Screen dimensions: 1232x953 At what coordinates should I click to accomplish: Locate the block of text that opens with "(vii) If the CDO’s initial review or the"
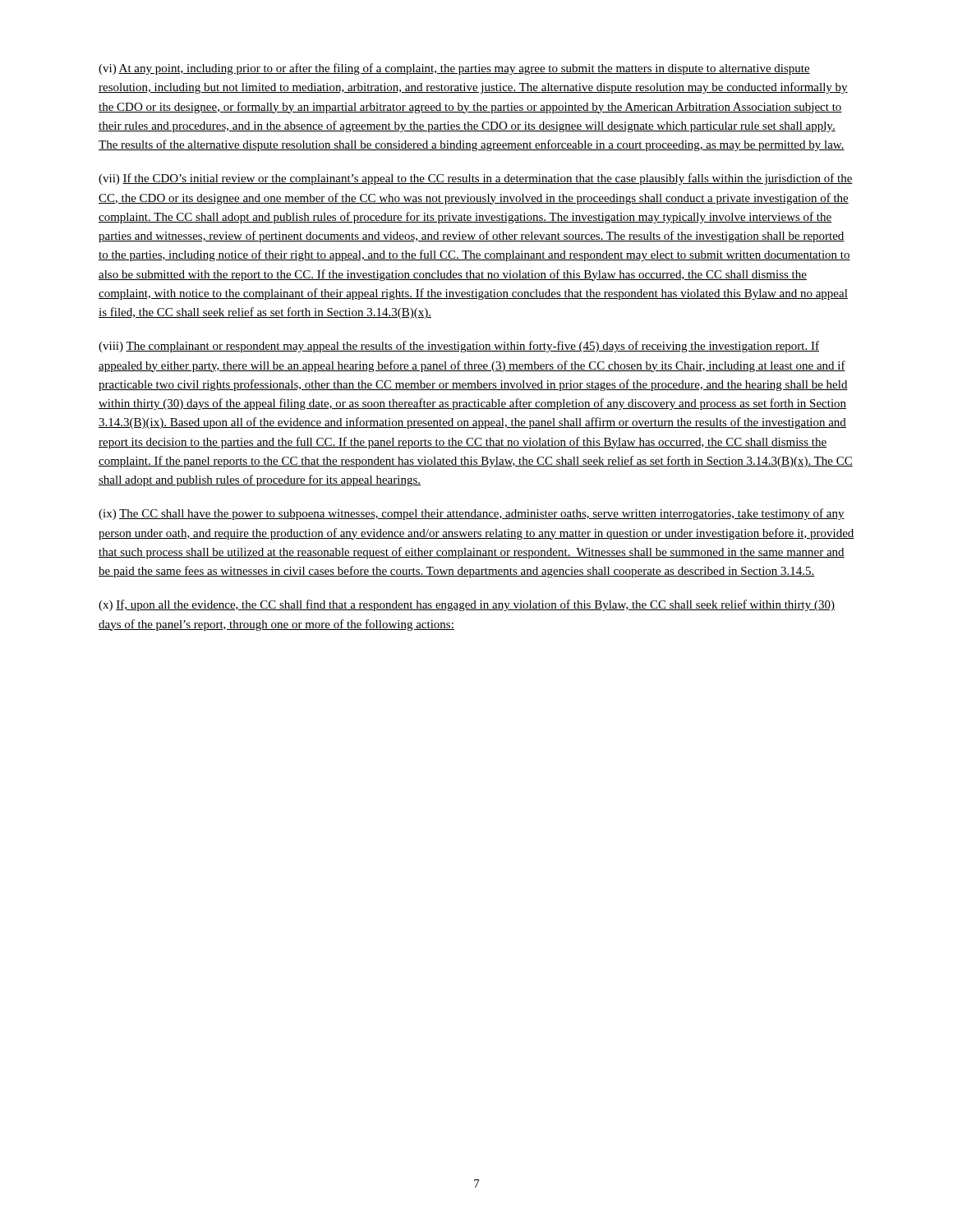475,245
